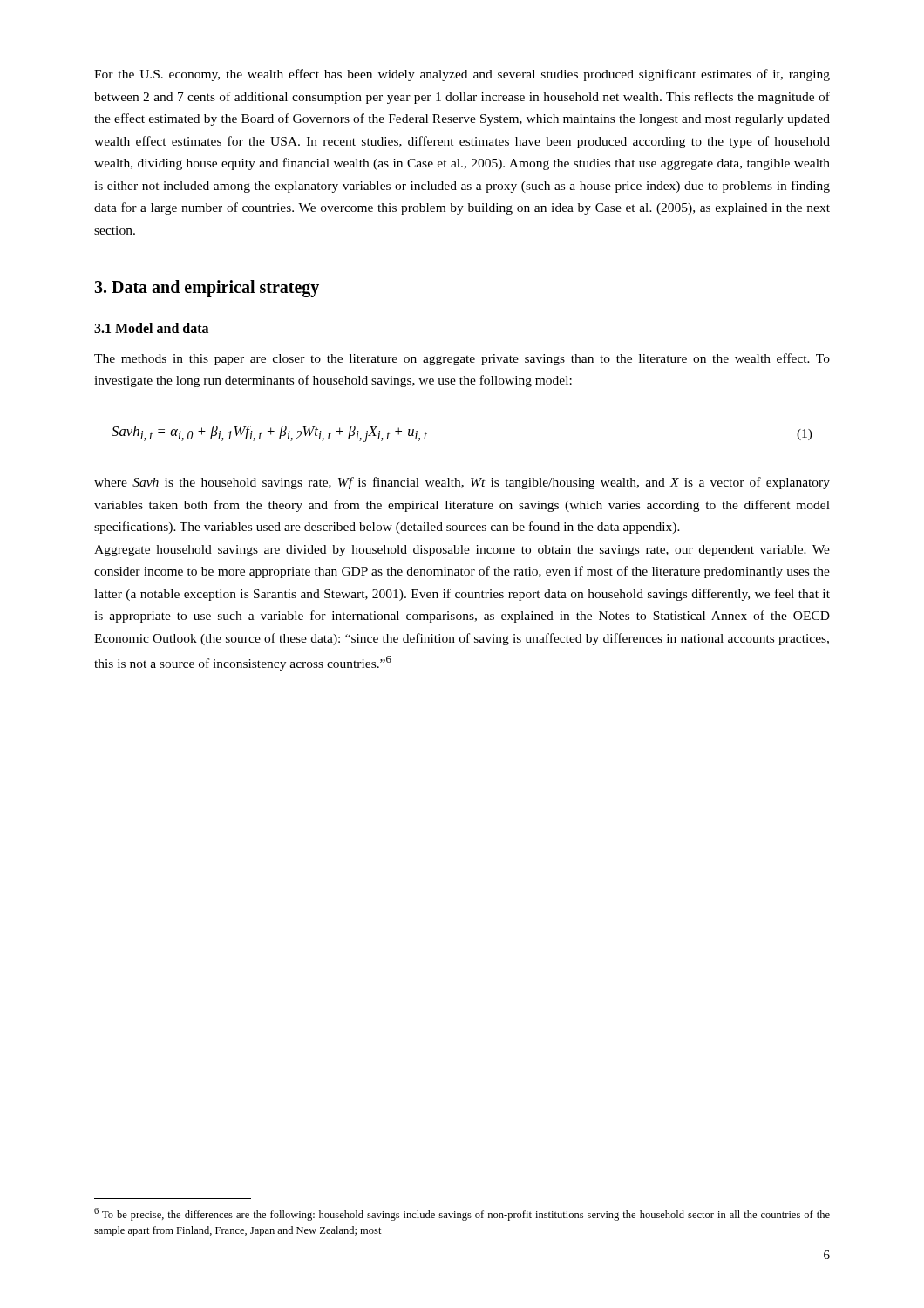Click on the text block starting "where Savh is the household savings rate, Wf"

(462, 572)
